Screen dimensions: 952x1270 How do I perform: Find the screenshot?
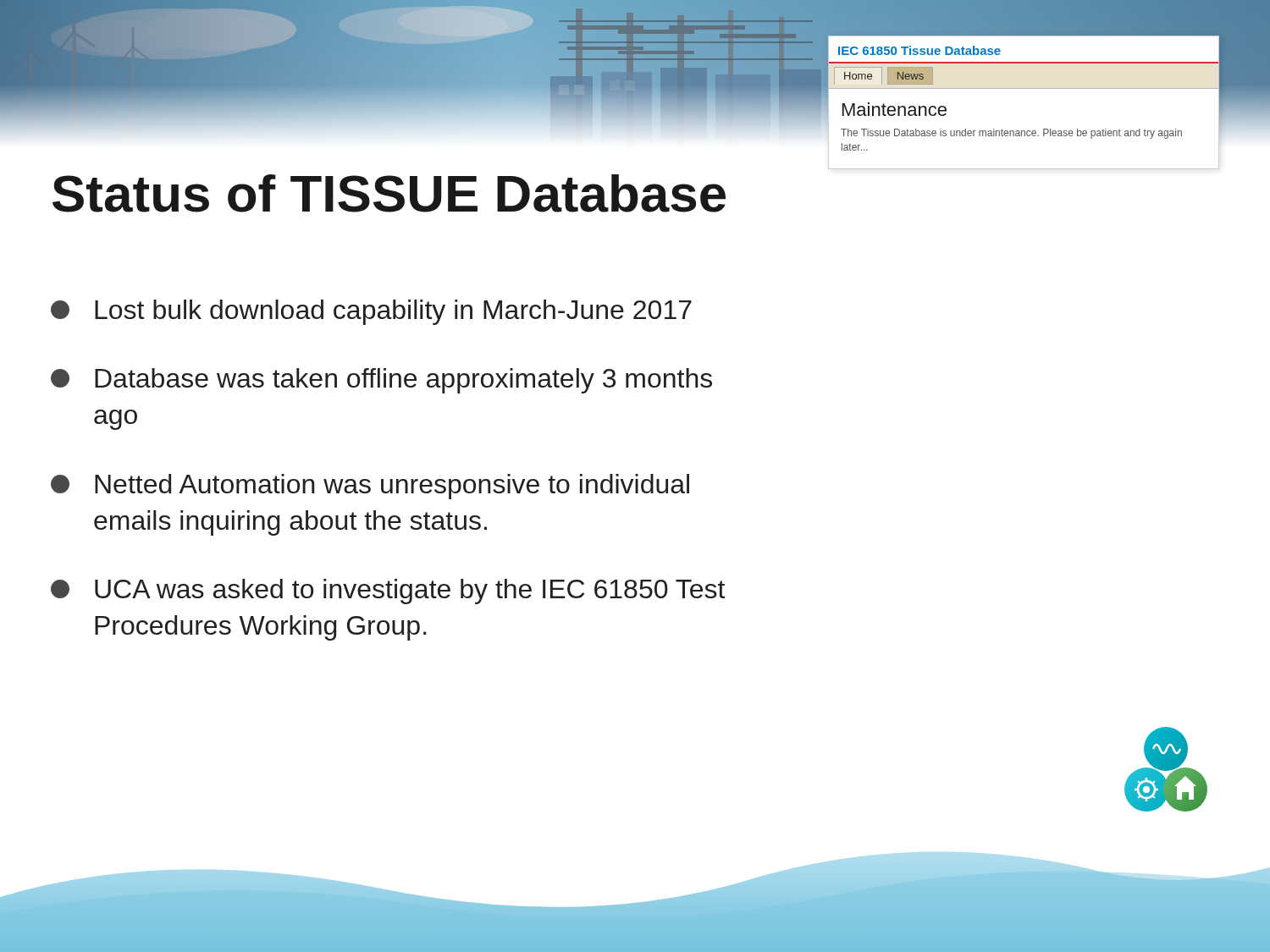coord(1024,102)
